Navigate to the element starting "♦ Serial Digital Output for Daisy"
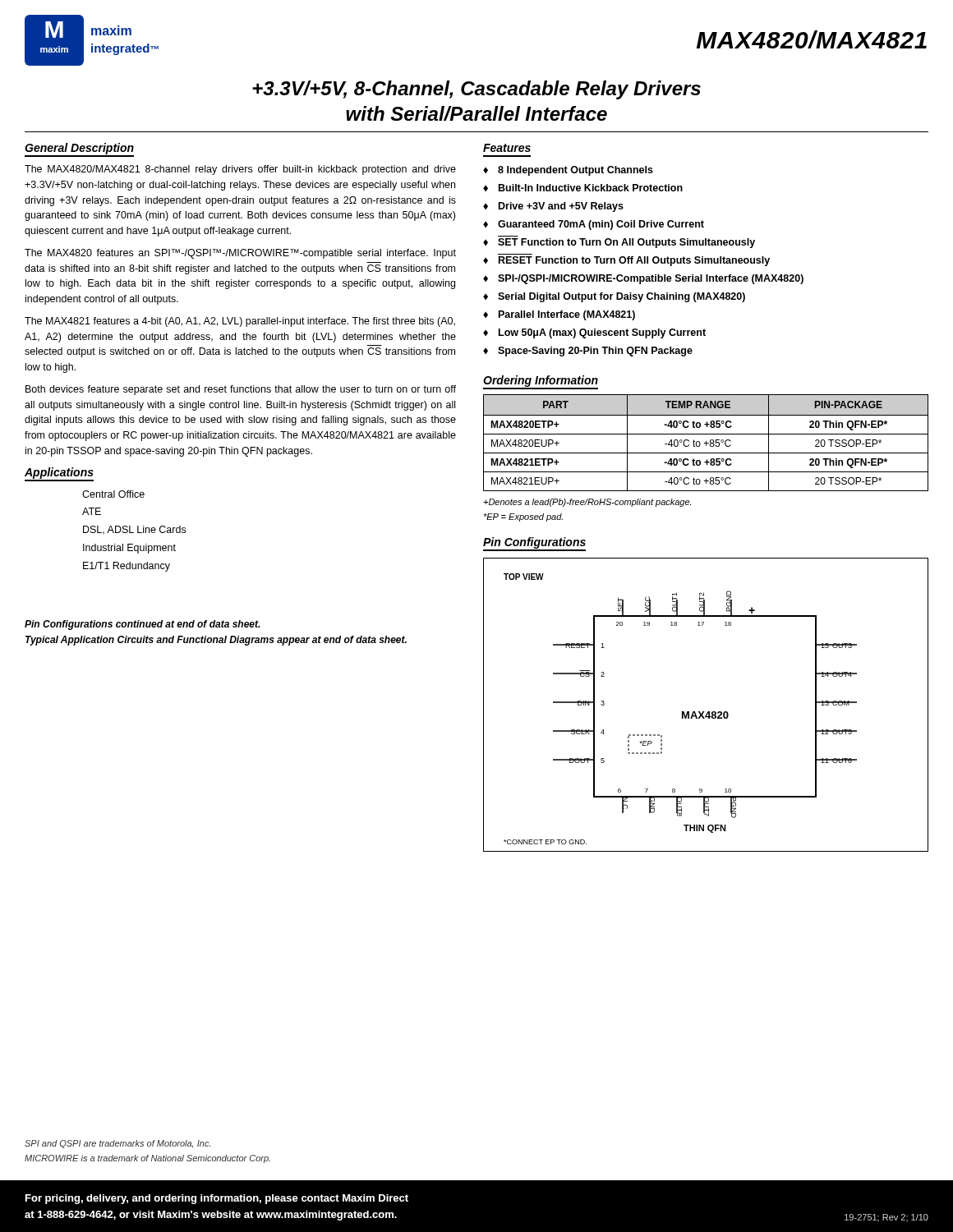The image size is (953, 1232). 614,296
